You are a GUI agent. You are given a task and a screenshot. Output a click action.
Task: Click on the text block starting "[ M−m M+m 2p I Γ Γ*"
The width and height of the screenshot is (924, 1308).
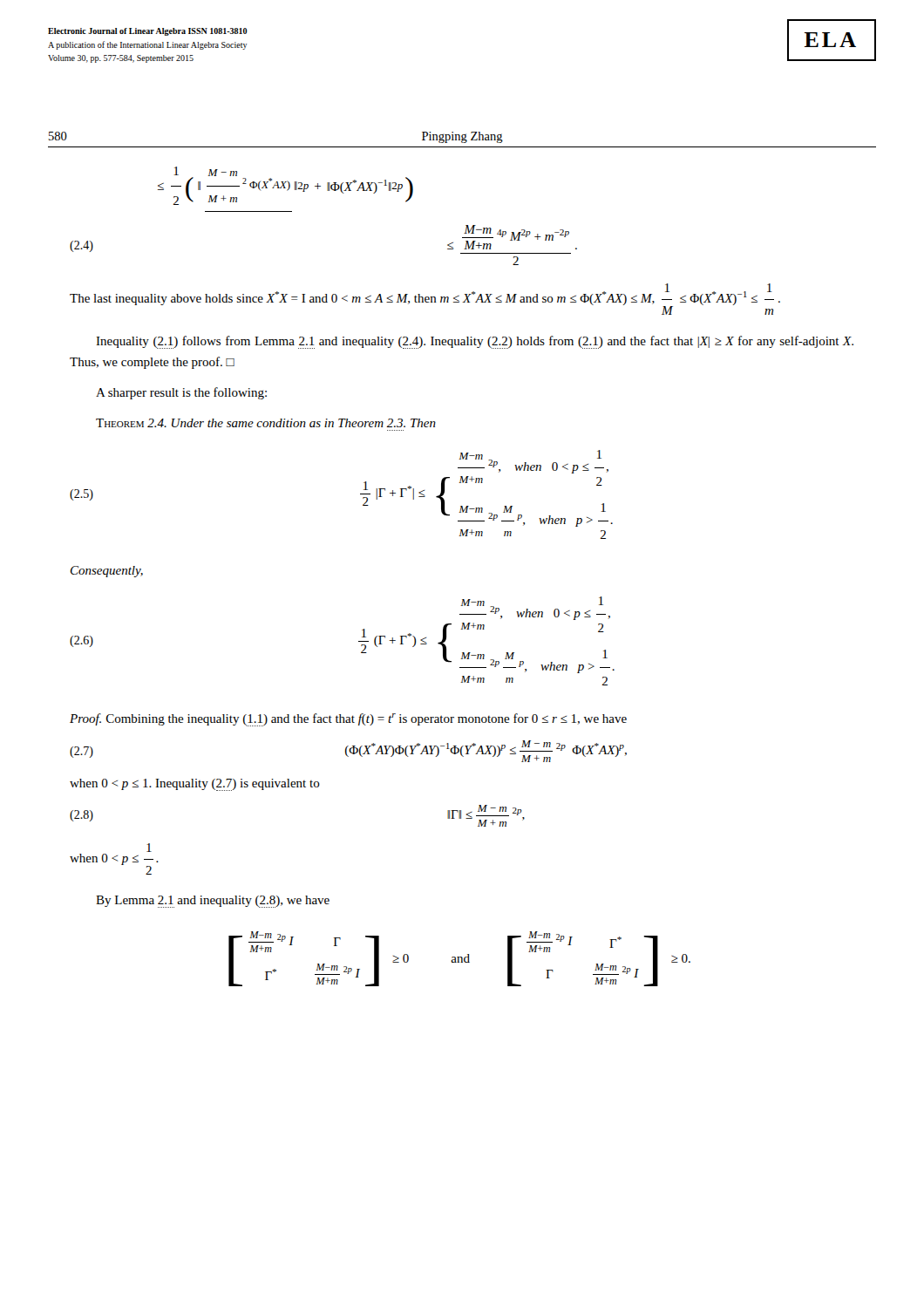(462, 958)
